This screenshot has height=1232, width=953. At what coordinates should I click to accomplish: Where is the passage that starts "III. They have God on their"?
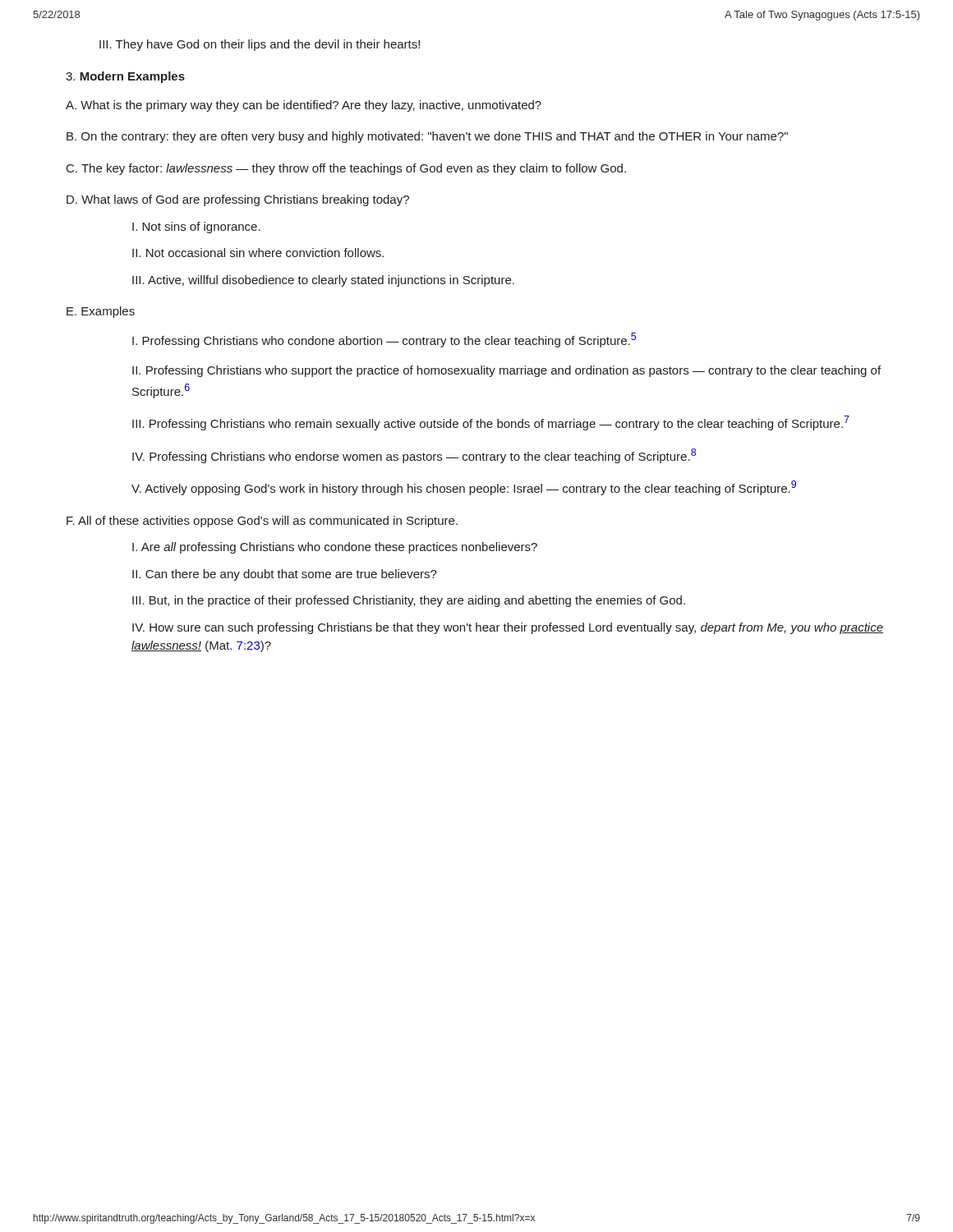[260, 44]
